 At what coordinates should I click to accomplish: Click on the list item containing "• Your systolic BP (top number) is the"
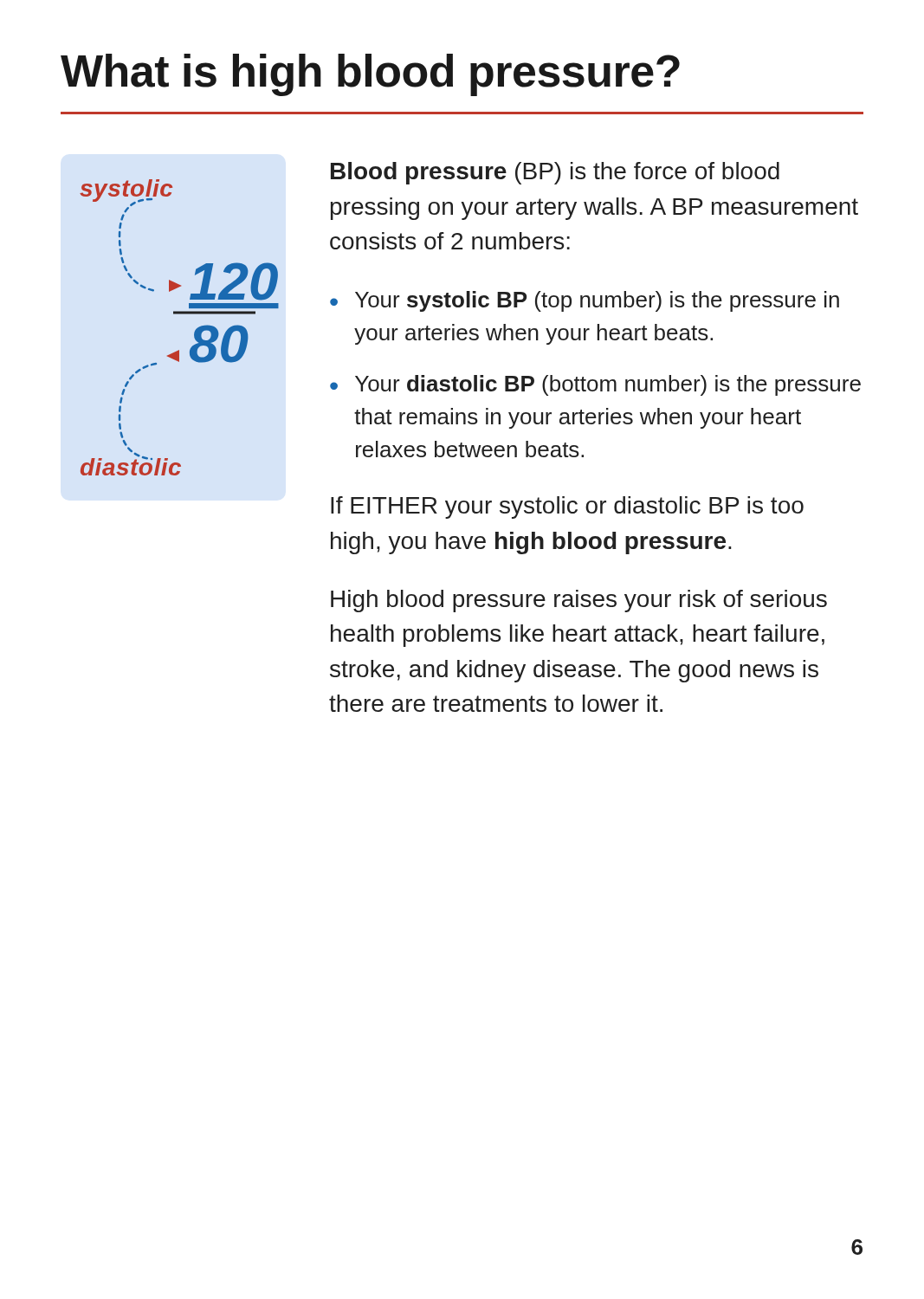(x=596, y=317)
